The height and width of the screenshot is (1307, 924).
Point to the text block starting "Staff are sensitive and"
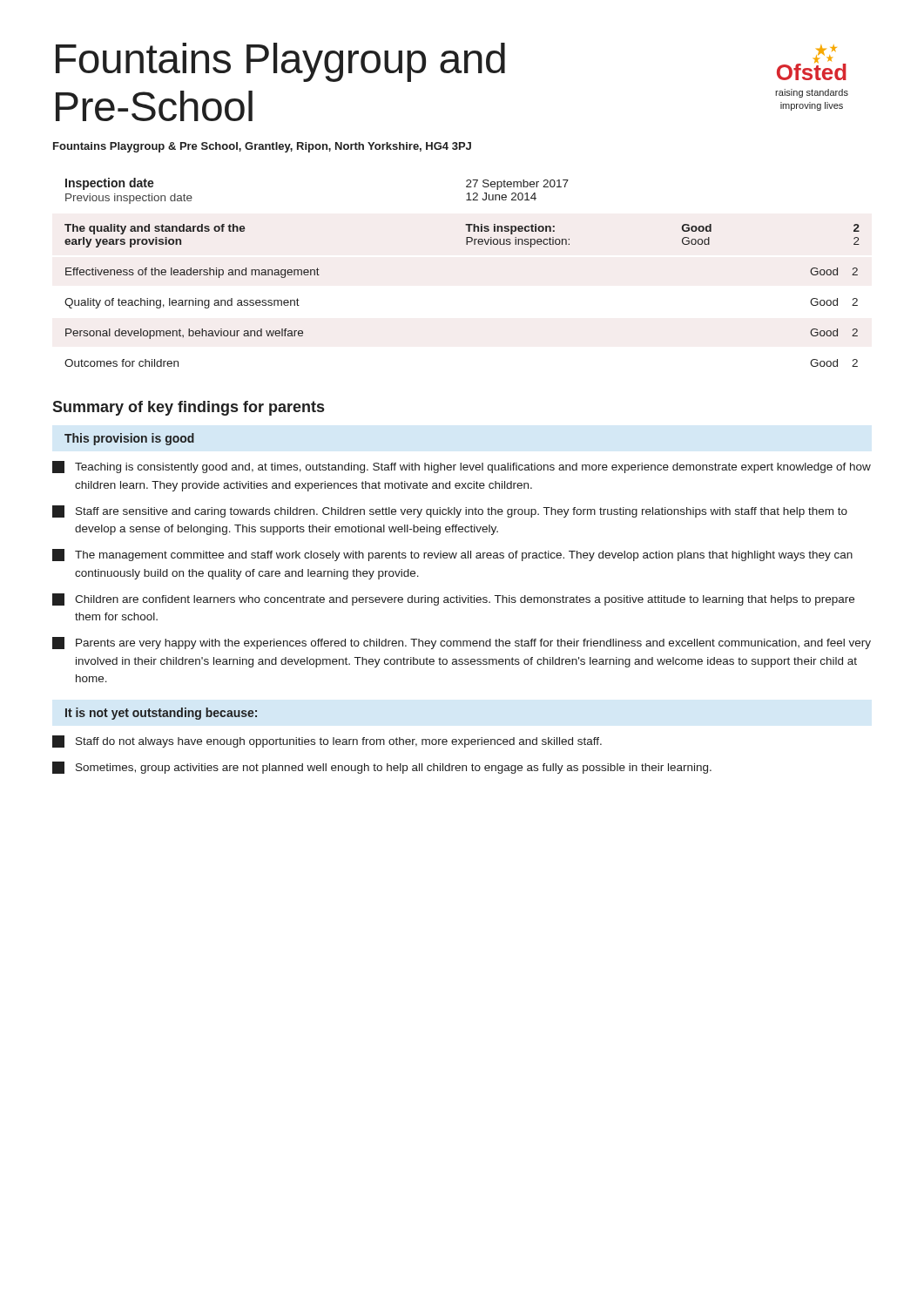tap(462, 520)
